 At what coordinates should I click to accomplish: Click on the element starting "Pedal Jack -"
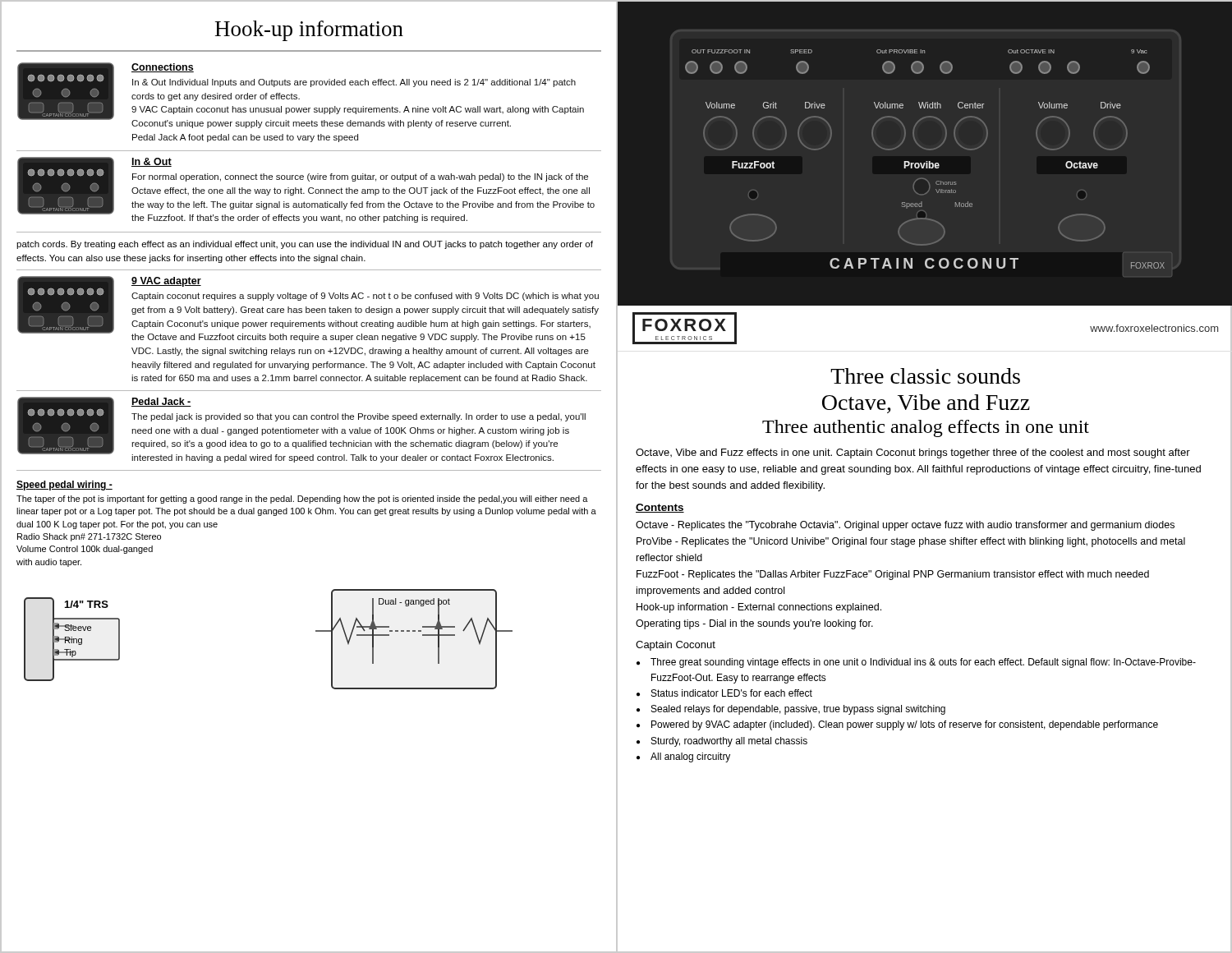[x=161, y=402]
